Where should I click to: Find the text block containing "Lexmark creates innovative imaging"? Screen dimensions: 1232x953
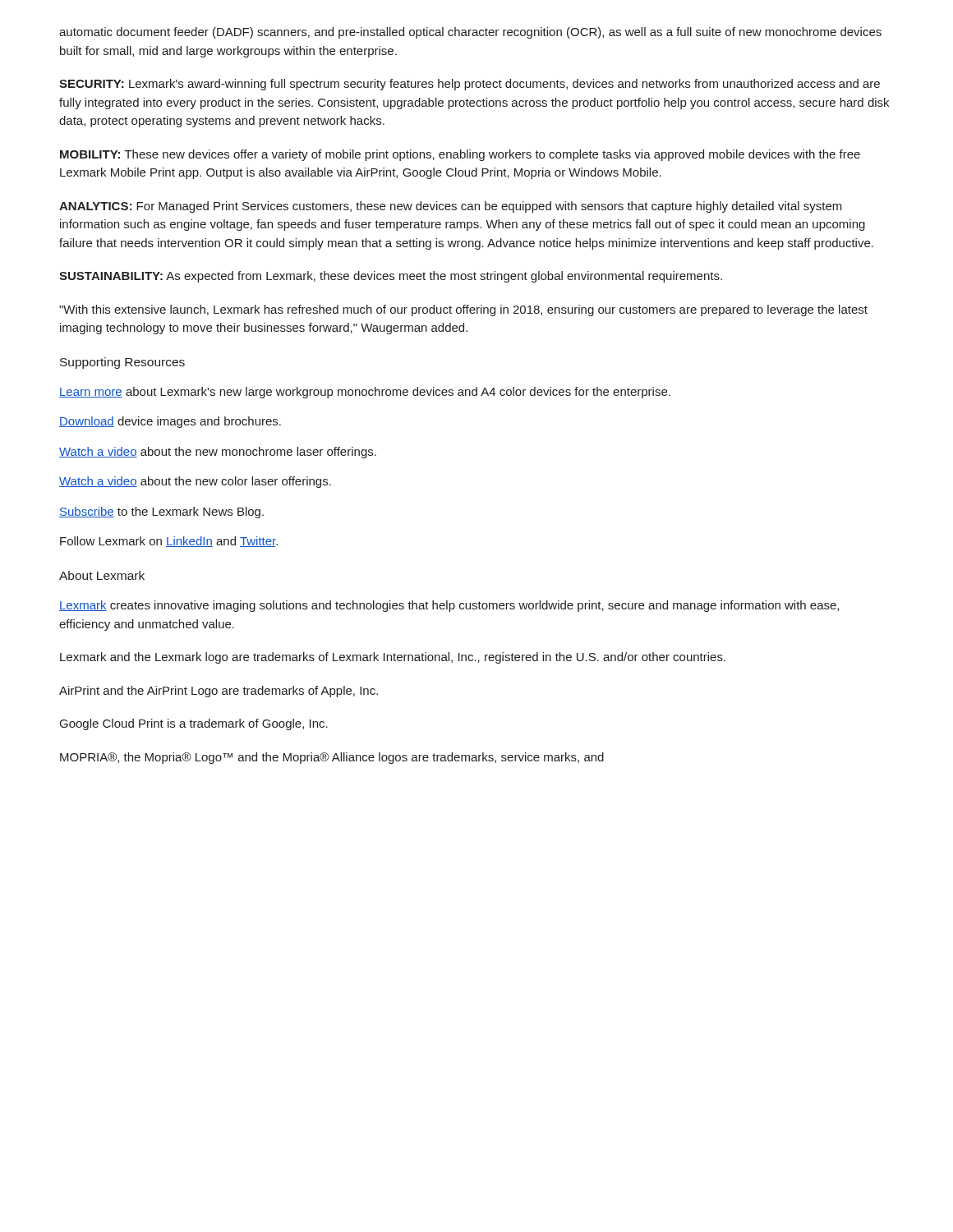click(450, 614)
